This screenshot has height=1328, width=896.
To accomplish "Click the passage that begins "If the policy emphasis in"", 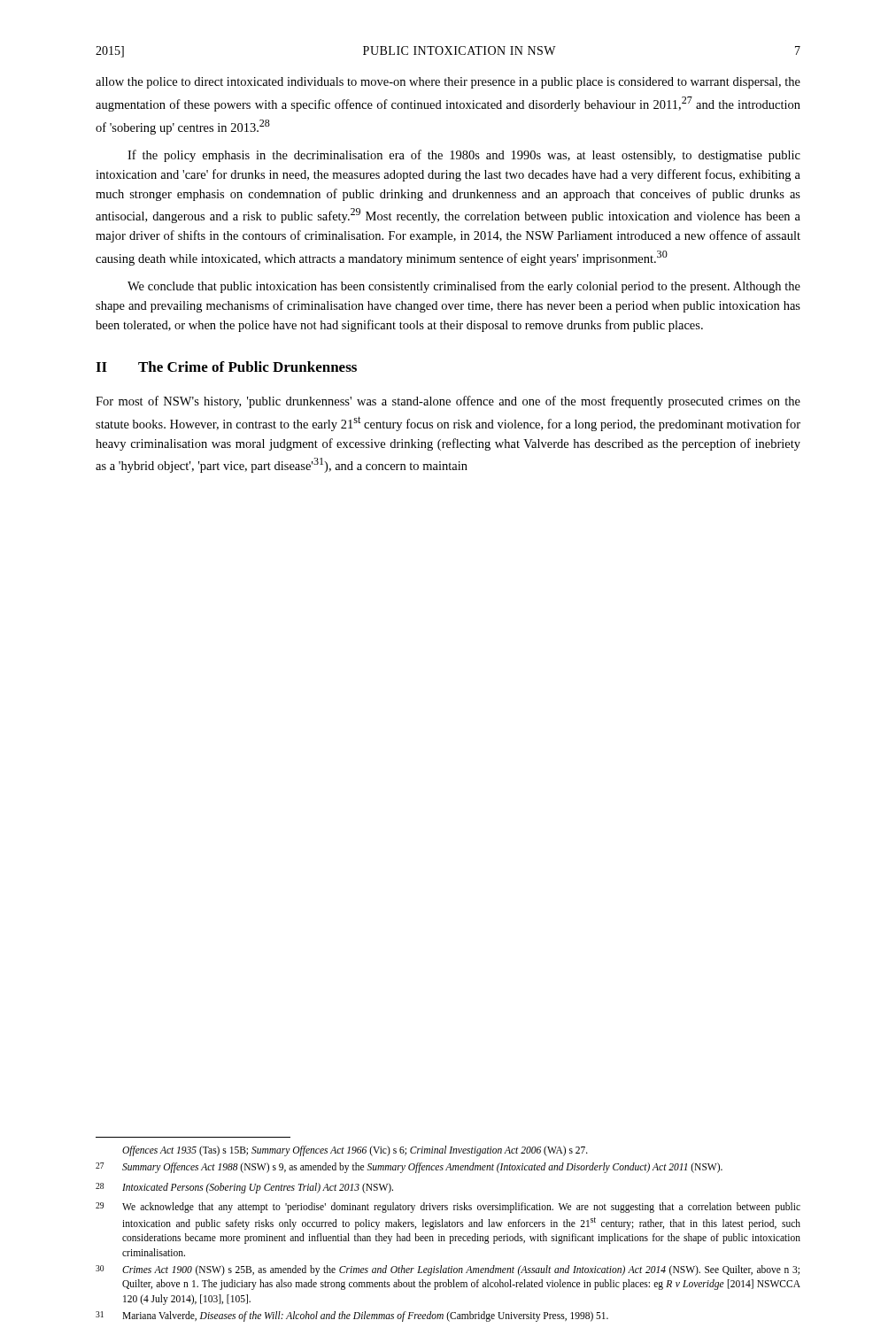I will coord(448,207).
